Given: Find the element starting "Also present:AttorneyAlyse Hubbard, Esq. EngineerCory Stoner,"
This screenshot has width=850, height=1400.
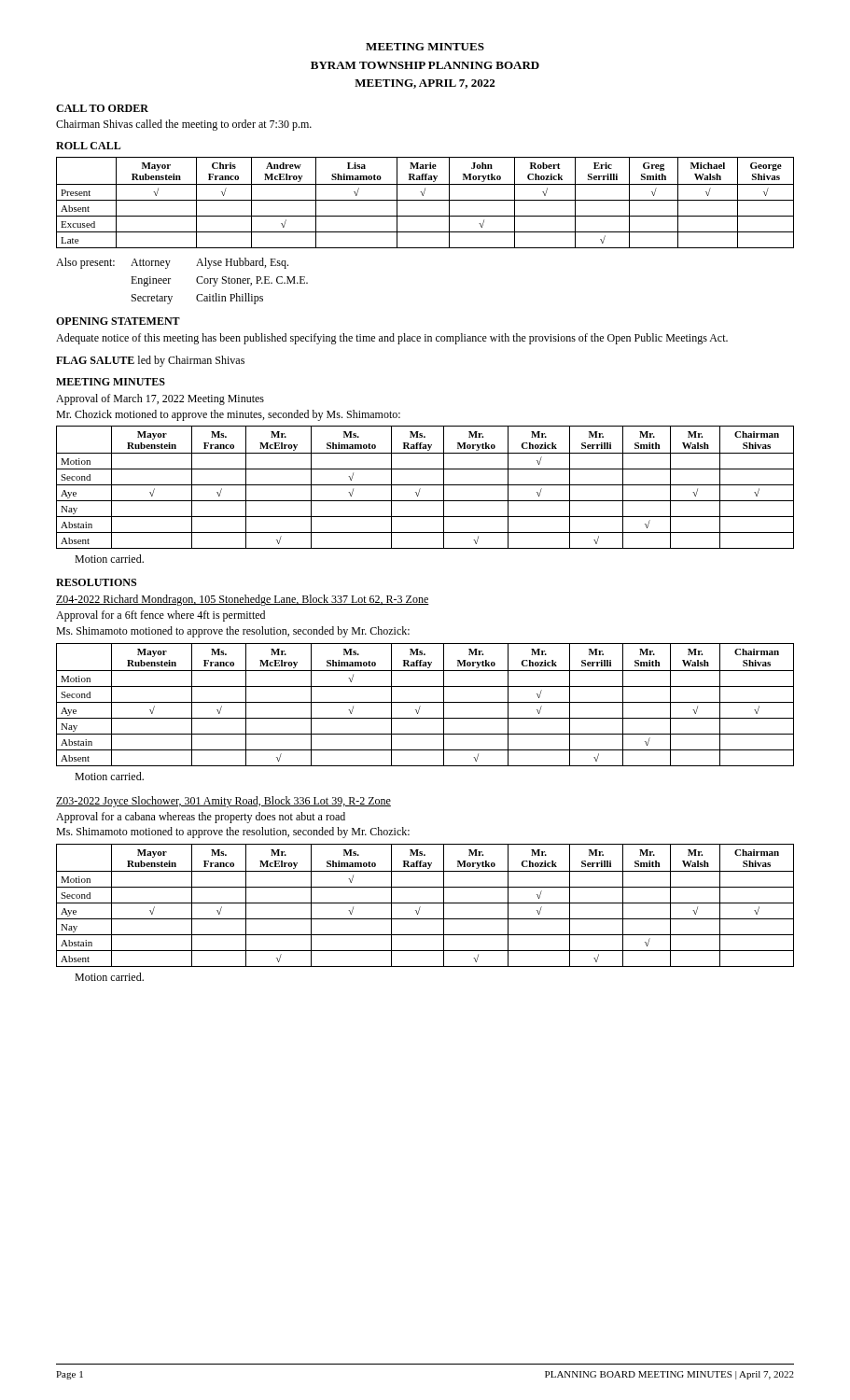Looking at the screenshot, I should pos(172,263).
